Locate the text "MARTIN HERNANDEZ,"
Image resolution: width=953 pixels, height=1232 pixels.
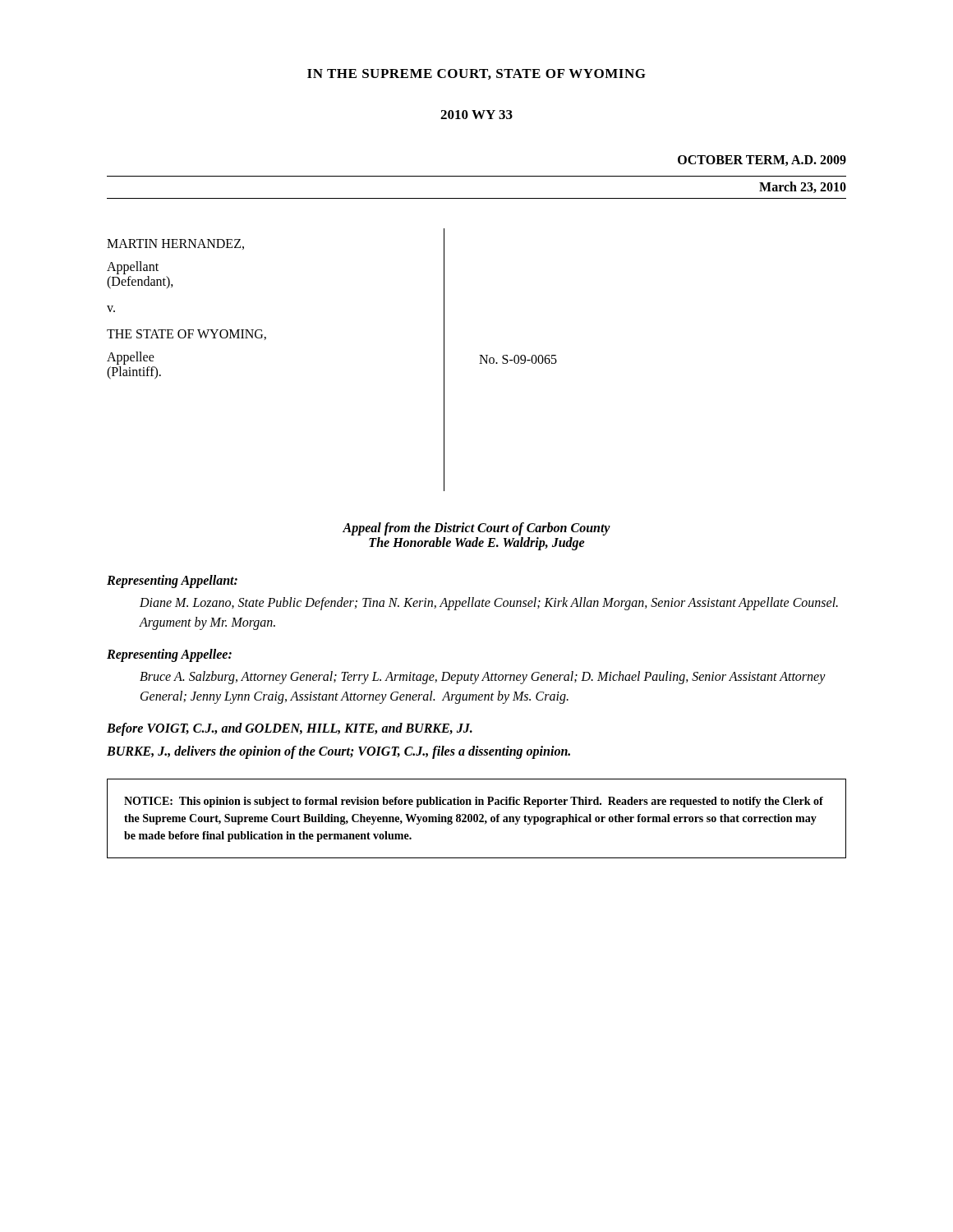coord(176,244)
